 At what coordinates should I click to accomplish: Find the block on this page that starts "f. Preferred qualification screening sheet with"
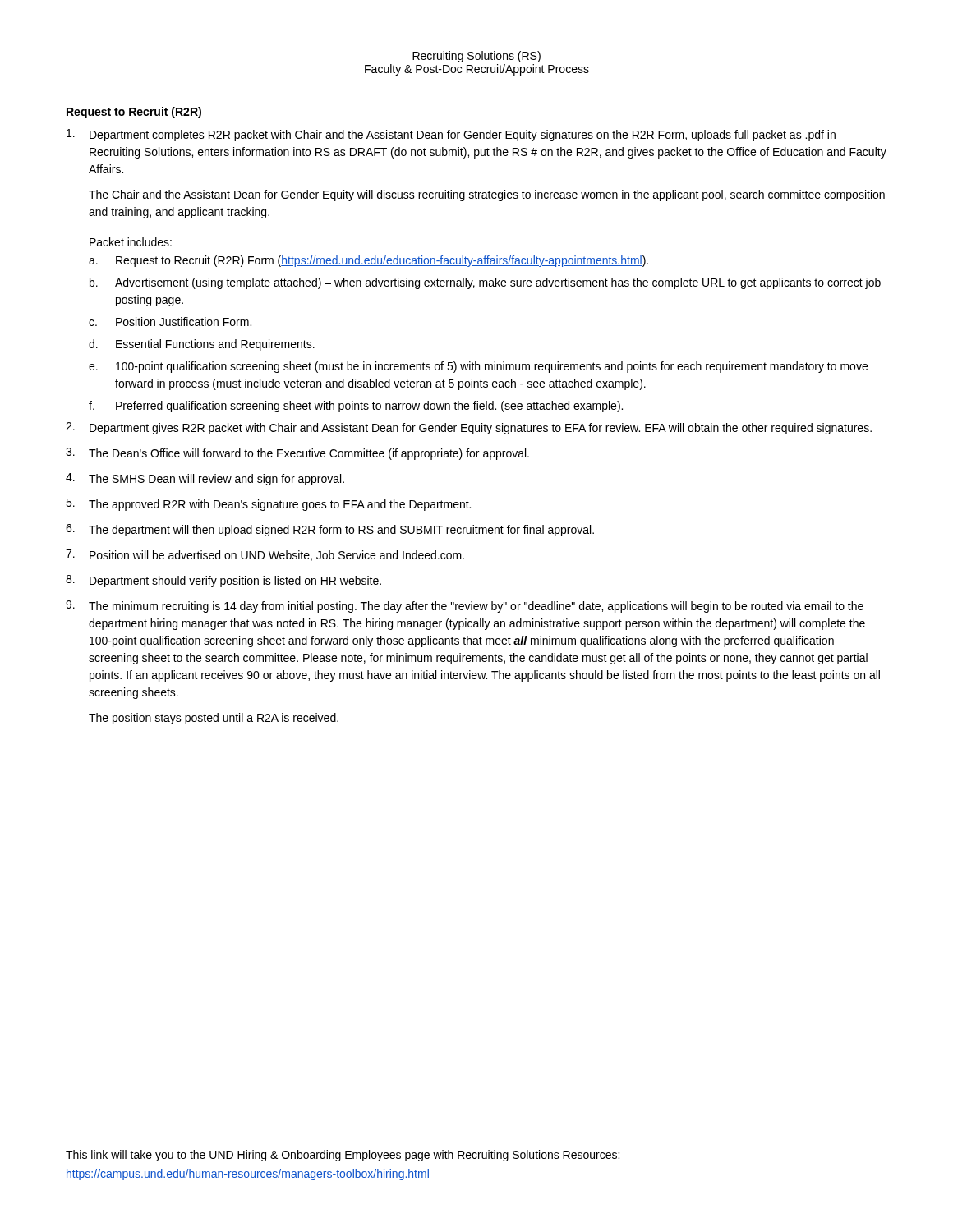point(488,406)
